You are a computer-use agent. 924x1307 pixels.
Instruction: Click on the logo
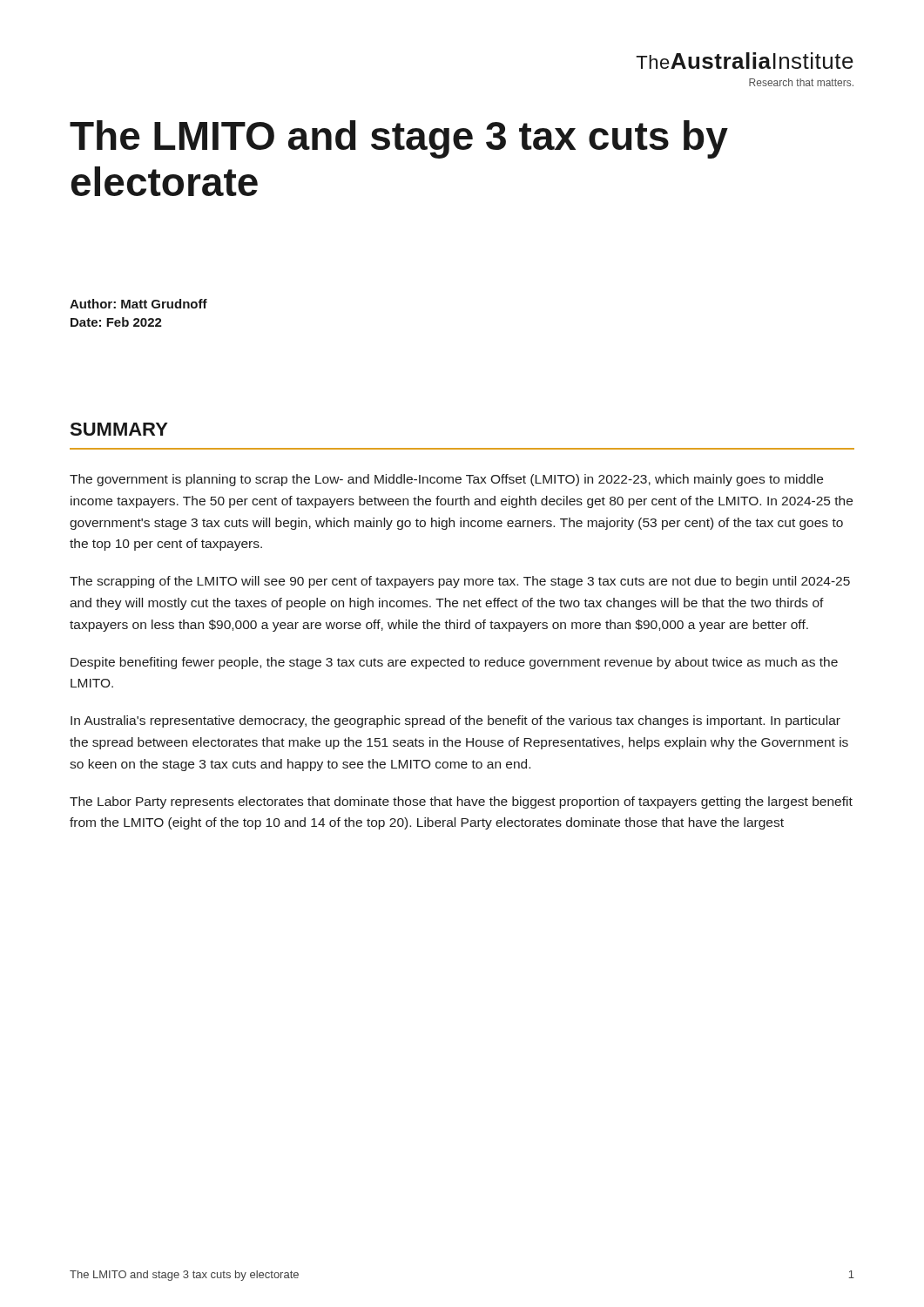tap(745, 68)
